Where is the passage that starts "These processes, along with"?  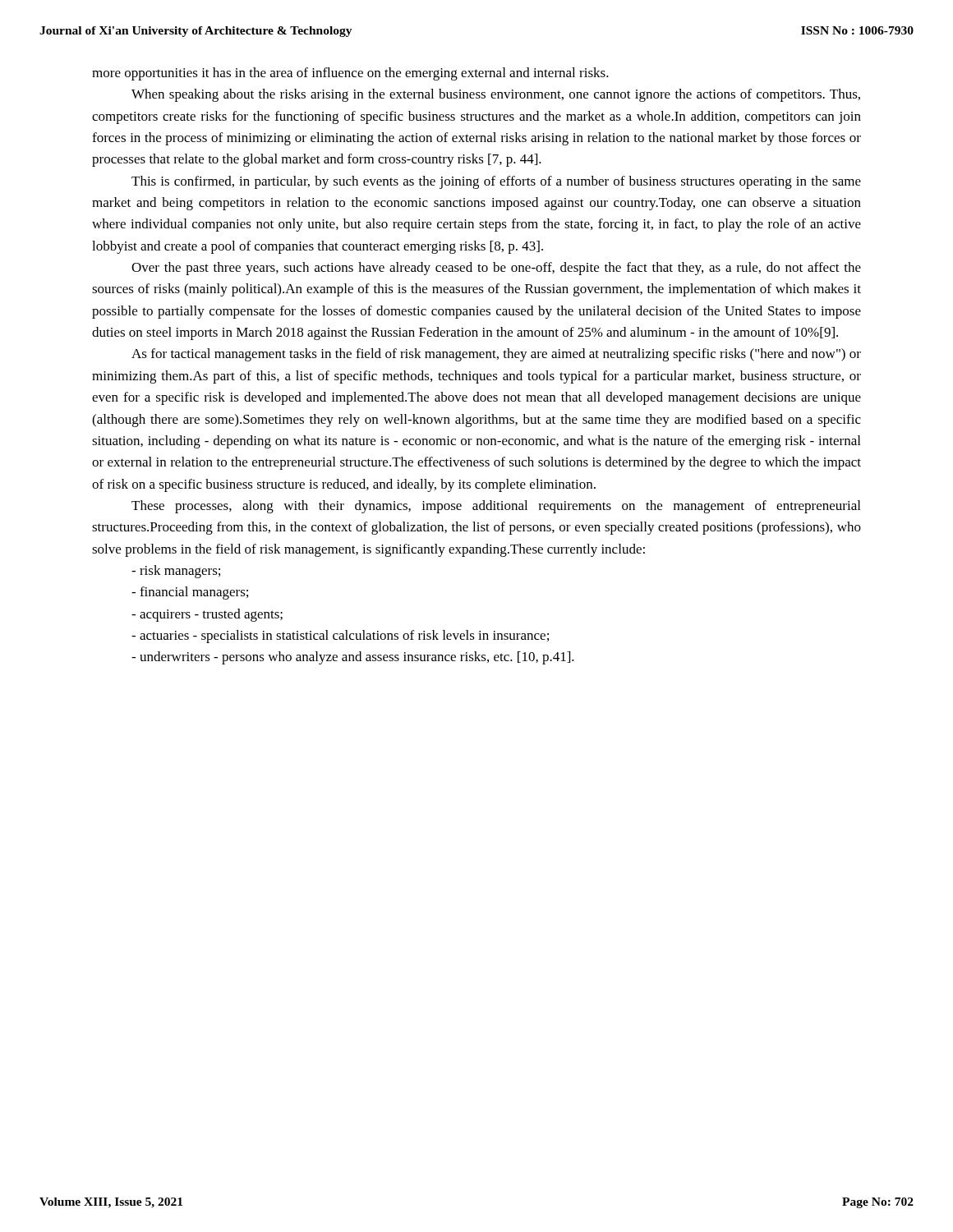[476, 527]
